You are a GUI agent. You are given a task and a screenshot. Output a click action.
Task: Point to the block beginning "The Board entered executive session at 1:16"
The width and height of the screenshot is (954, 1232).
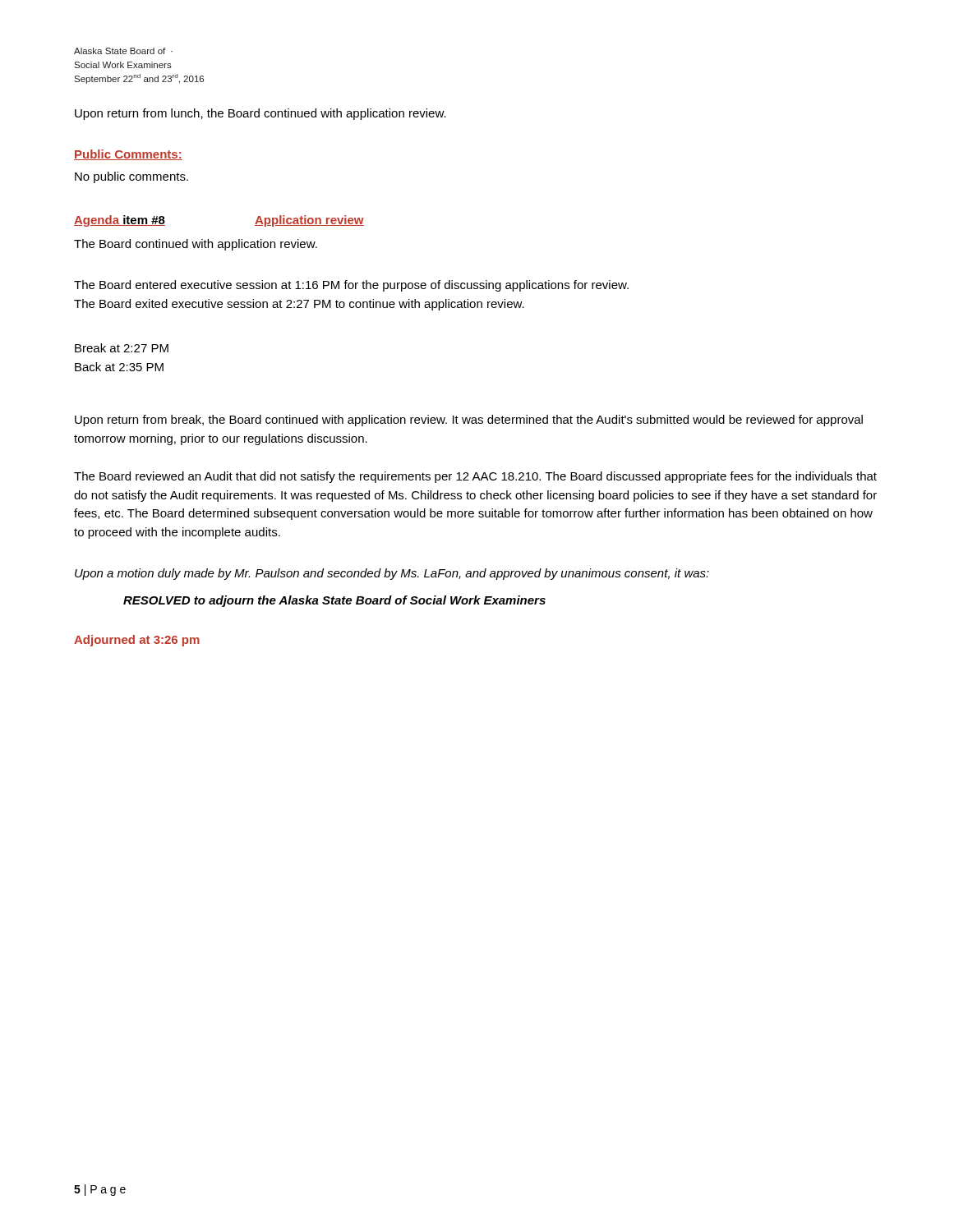(x=477, y=295)
